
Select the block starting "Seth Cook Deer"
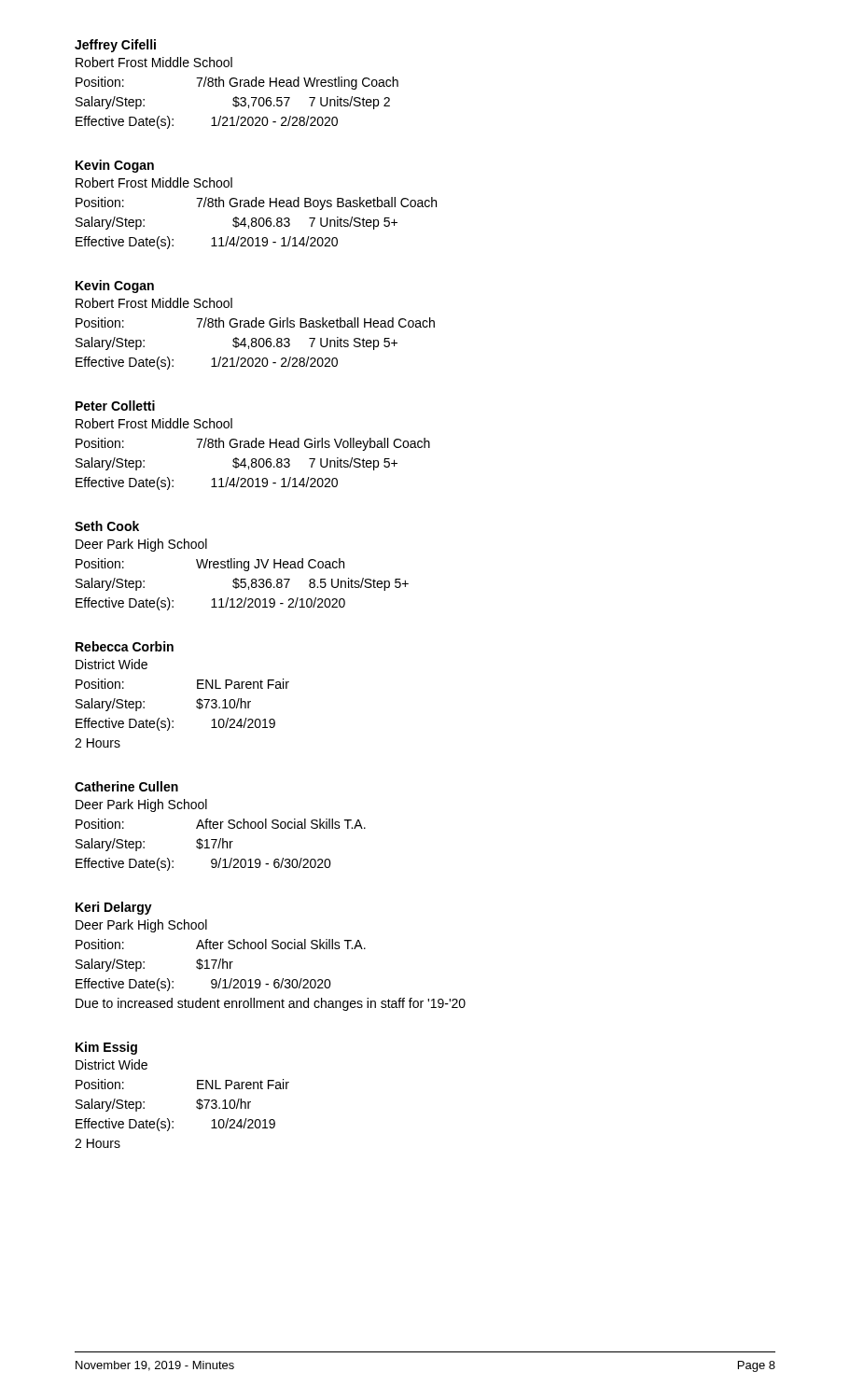point(107,526)
